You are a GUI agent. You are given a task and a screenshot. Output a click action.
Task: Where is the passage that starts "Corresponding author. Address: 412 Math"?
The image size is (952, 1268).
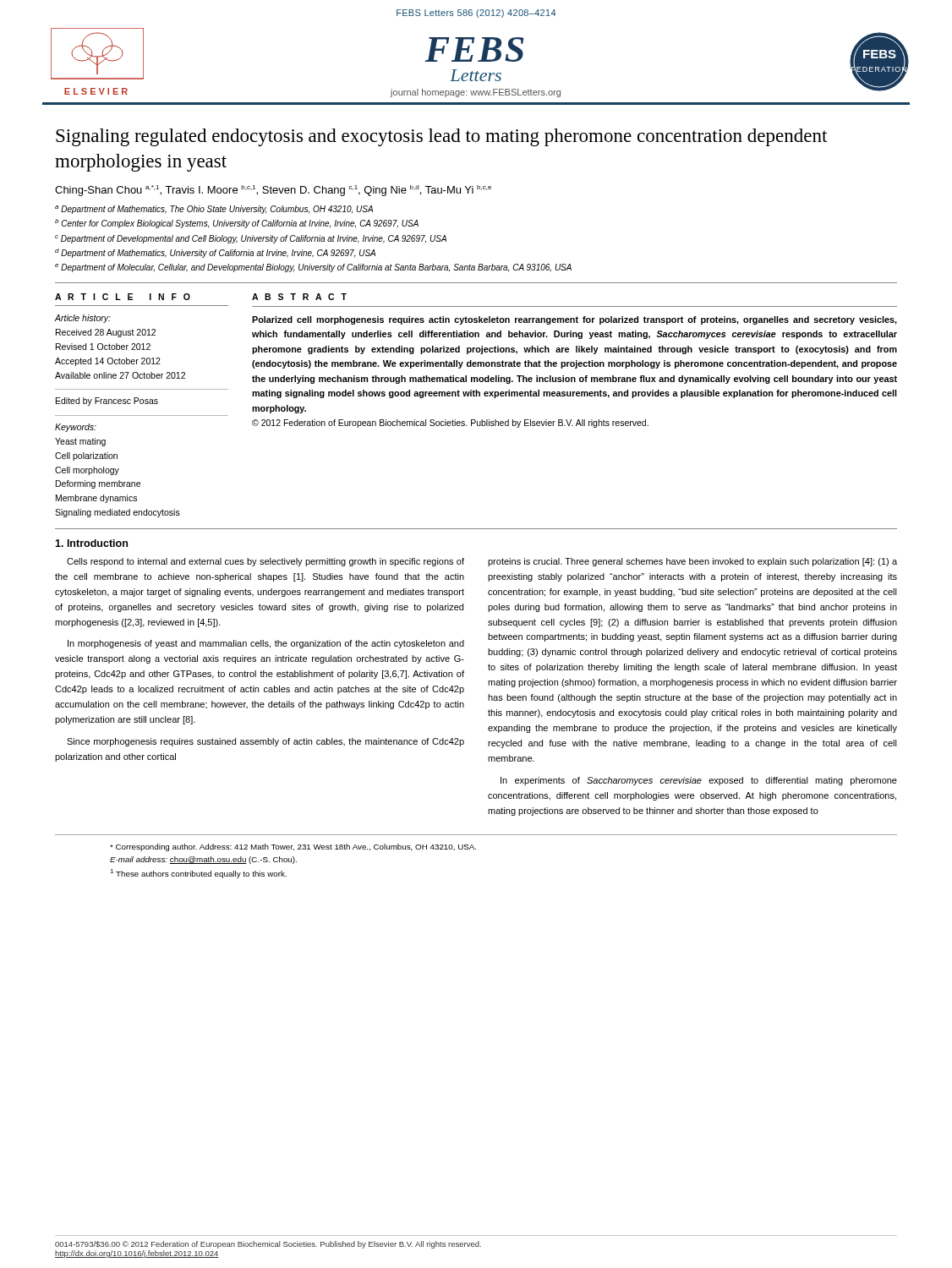pos(293,860)
